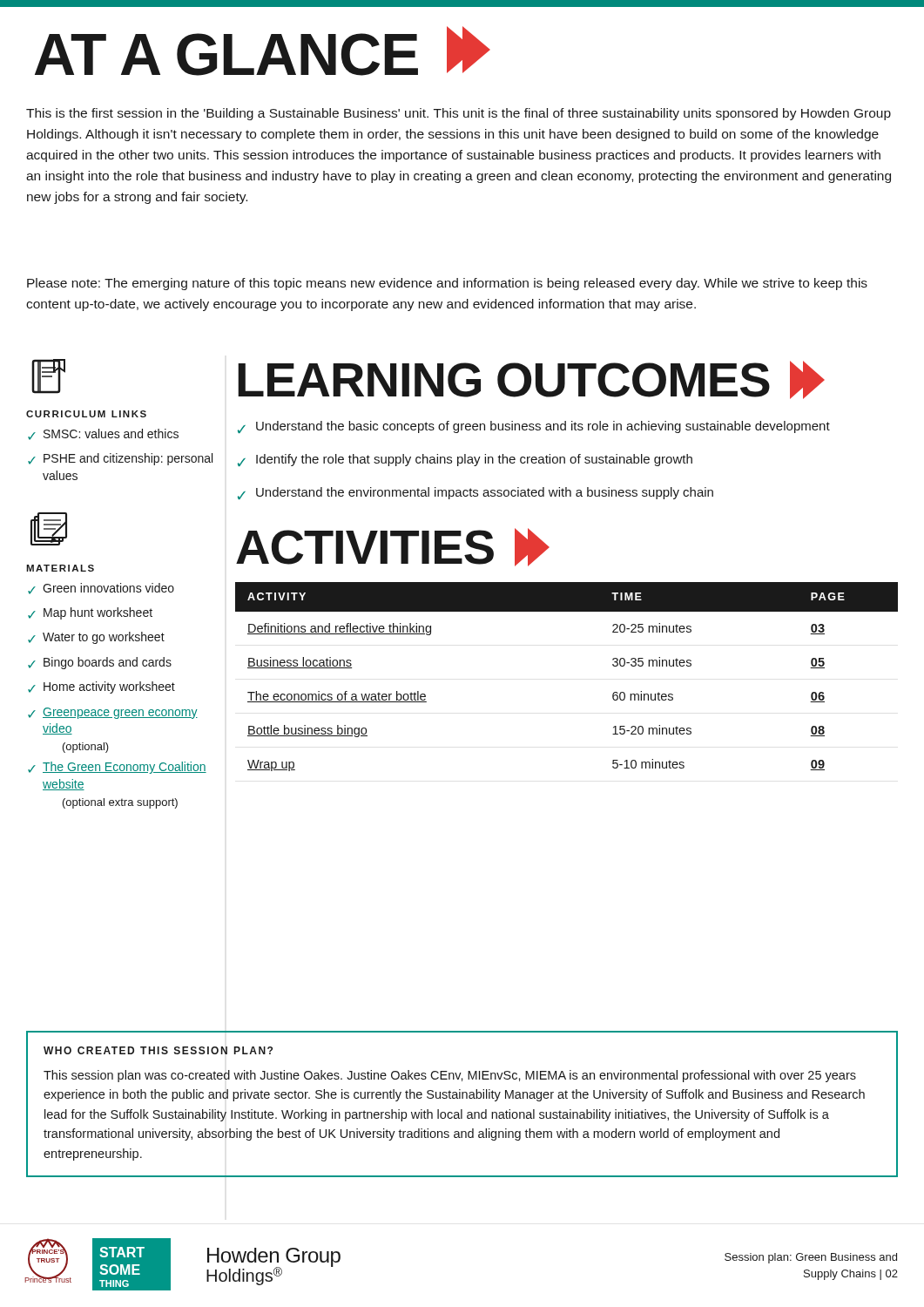Click on the section header that reads "WHO CREATED THIS SESSION PLAN? This"
This screenshot has height=1307, width=924.
click(x=462, y=1104)
